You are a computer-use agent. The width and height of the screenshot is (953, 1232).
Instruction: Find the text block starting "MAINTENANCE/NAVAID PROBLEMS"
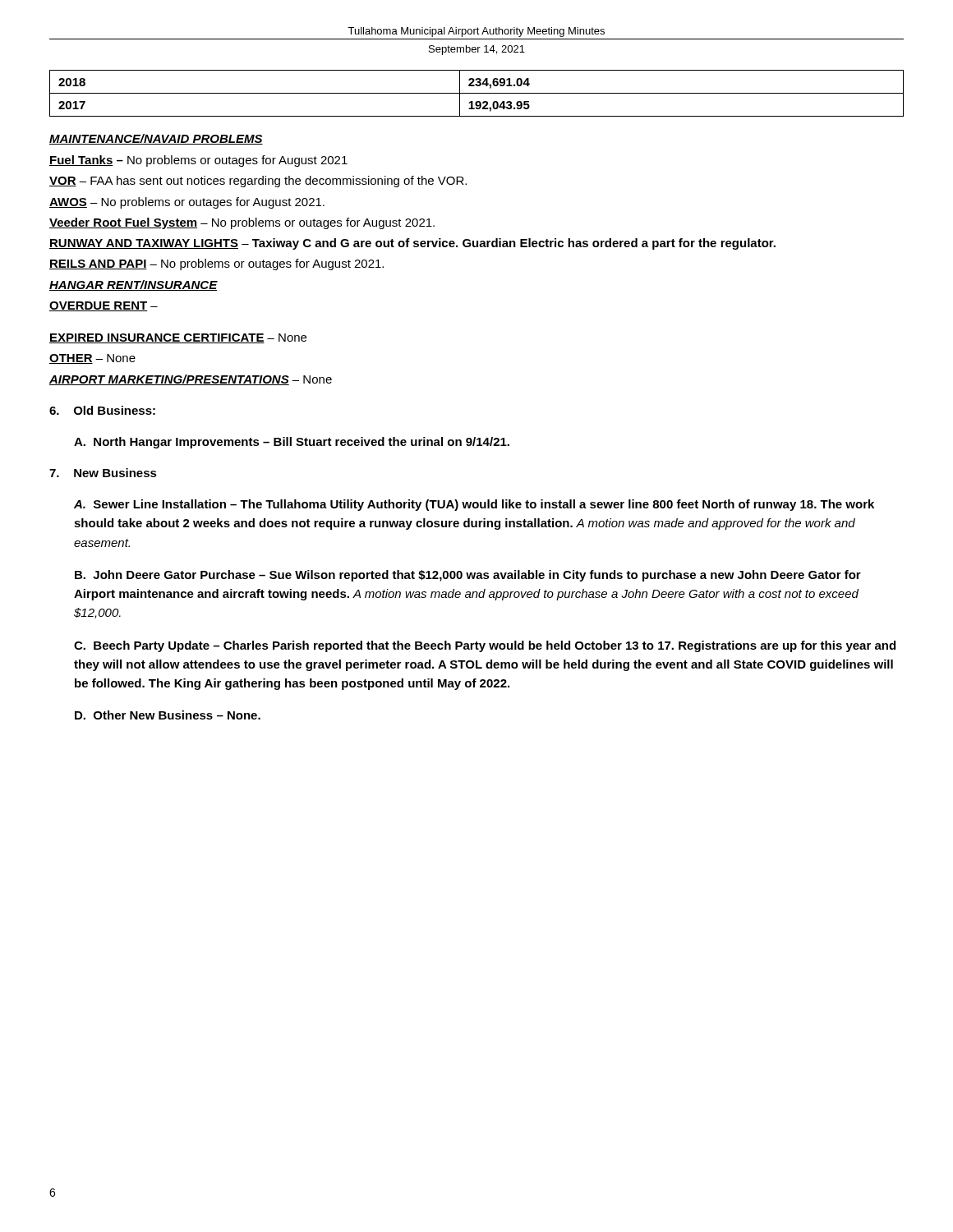(x=156, y=138)
